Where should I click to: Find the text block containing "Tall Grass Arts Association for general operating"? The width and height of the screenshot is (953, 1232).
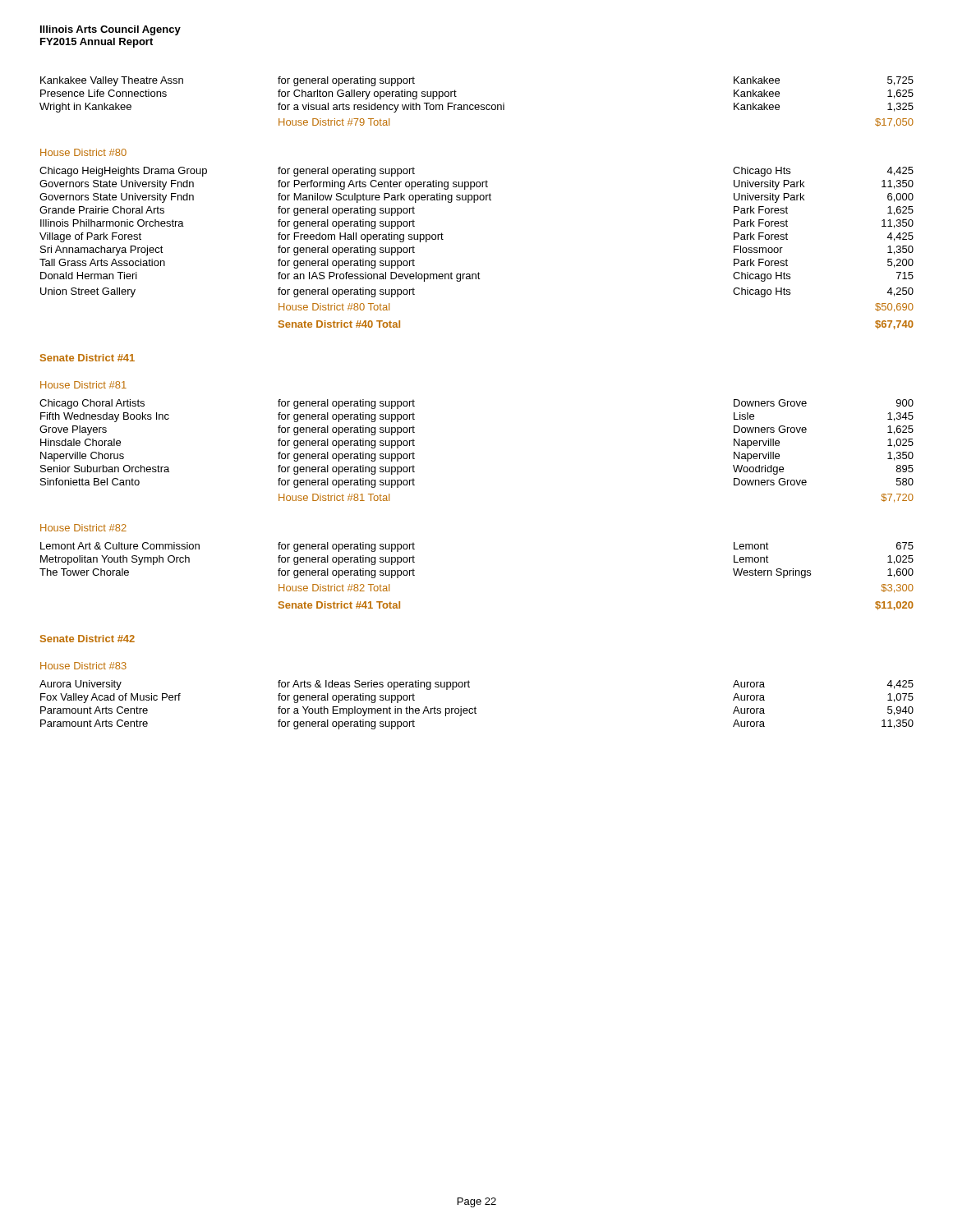click(x=476, y=262)
